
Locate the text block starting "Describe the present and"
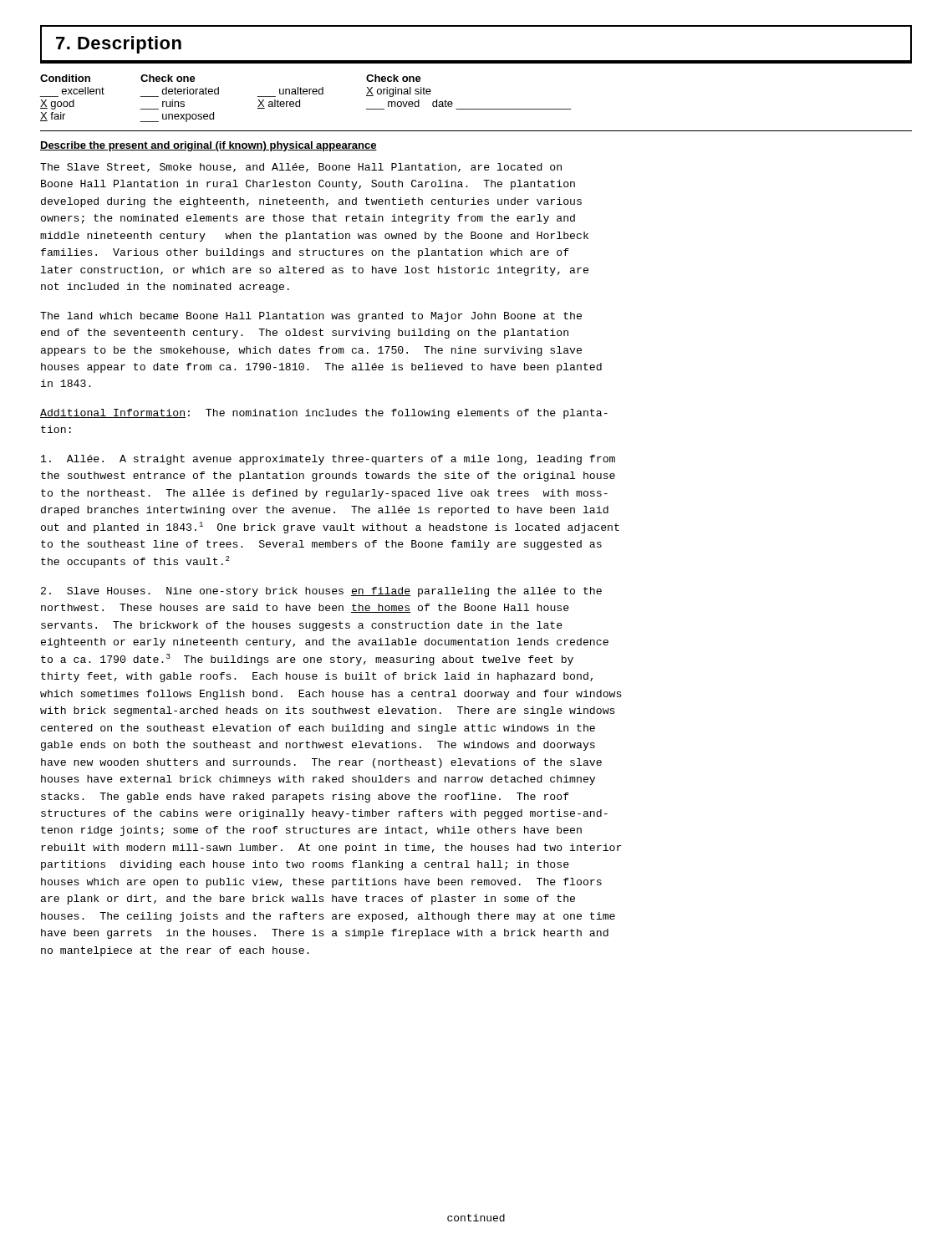[x=208, y=145]
